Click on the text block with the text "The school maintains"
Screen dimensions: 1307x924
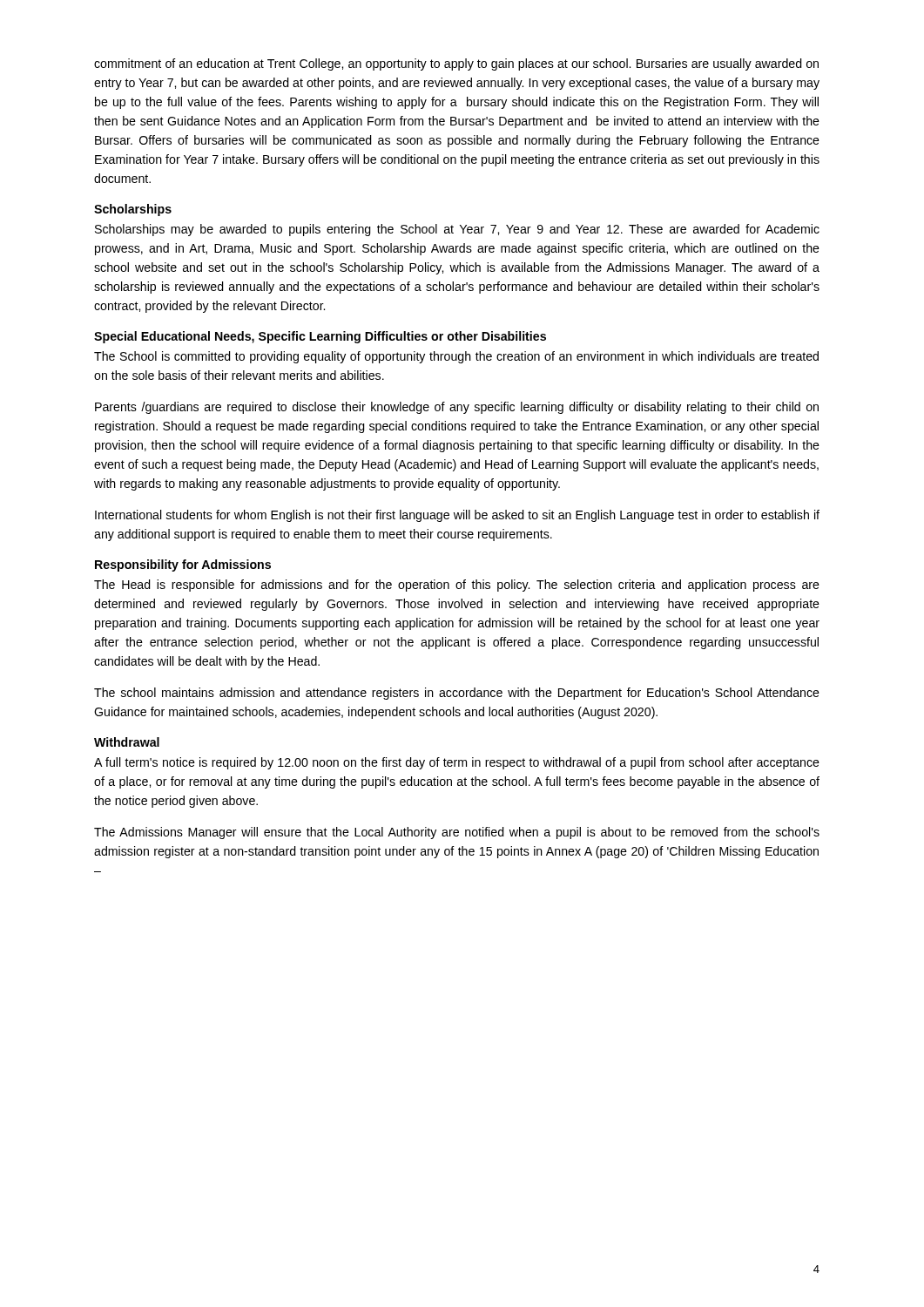tap(457, 702)
